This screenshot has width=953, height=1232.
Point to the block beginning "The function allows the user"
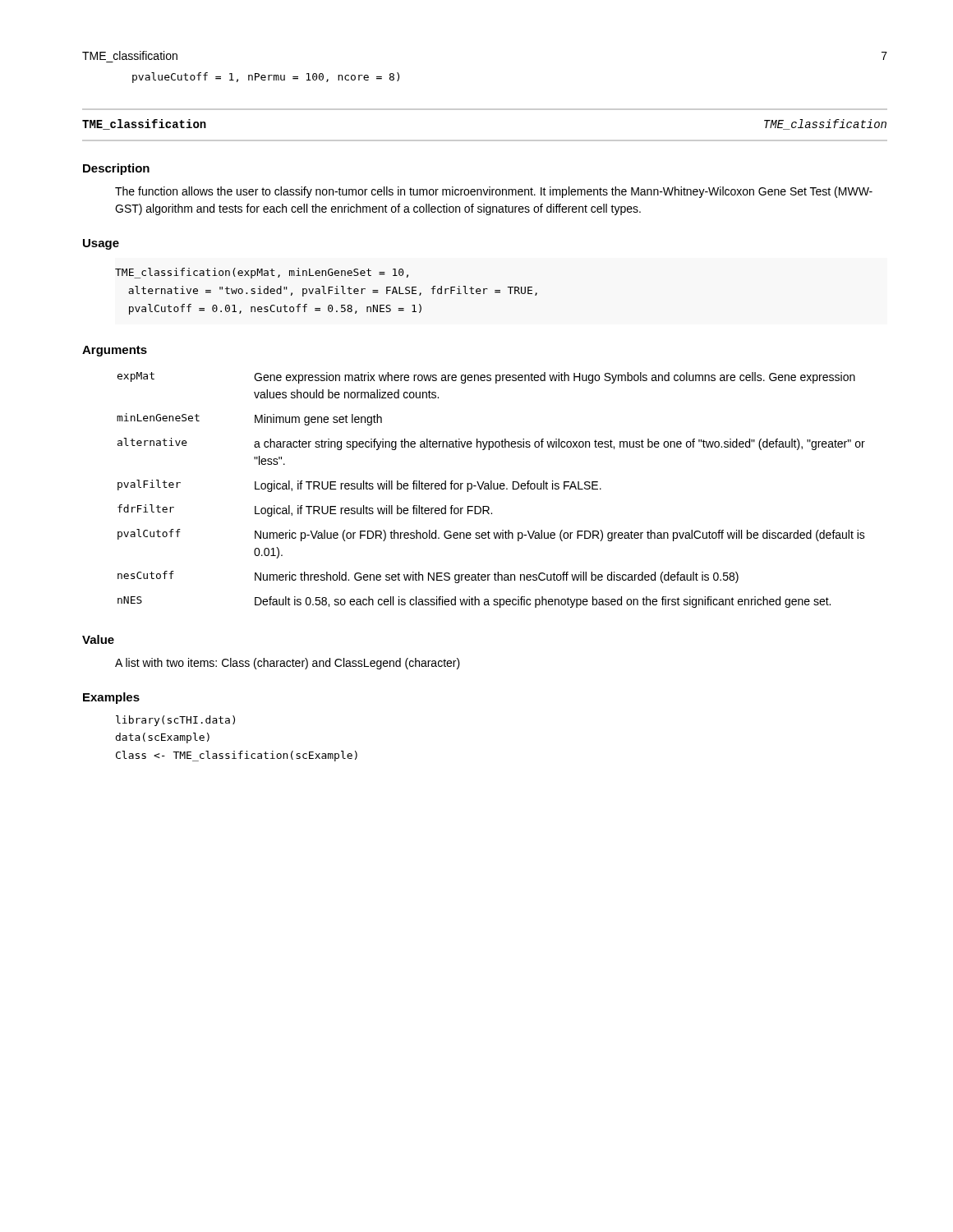[x=494, y=200]
